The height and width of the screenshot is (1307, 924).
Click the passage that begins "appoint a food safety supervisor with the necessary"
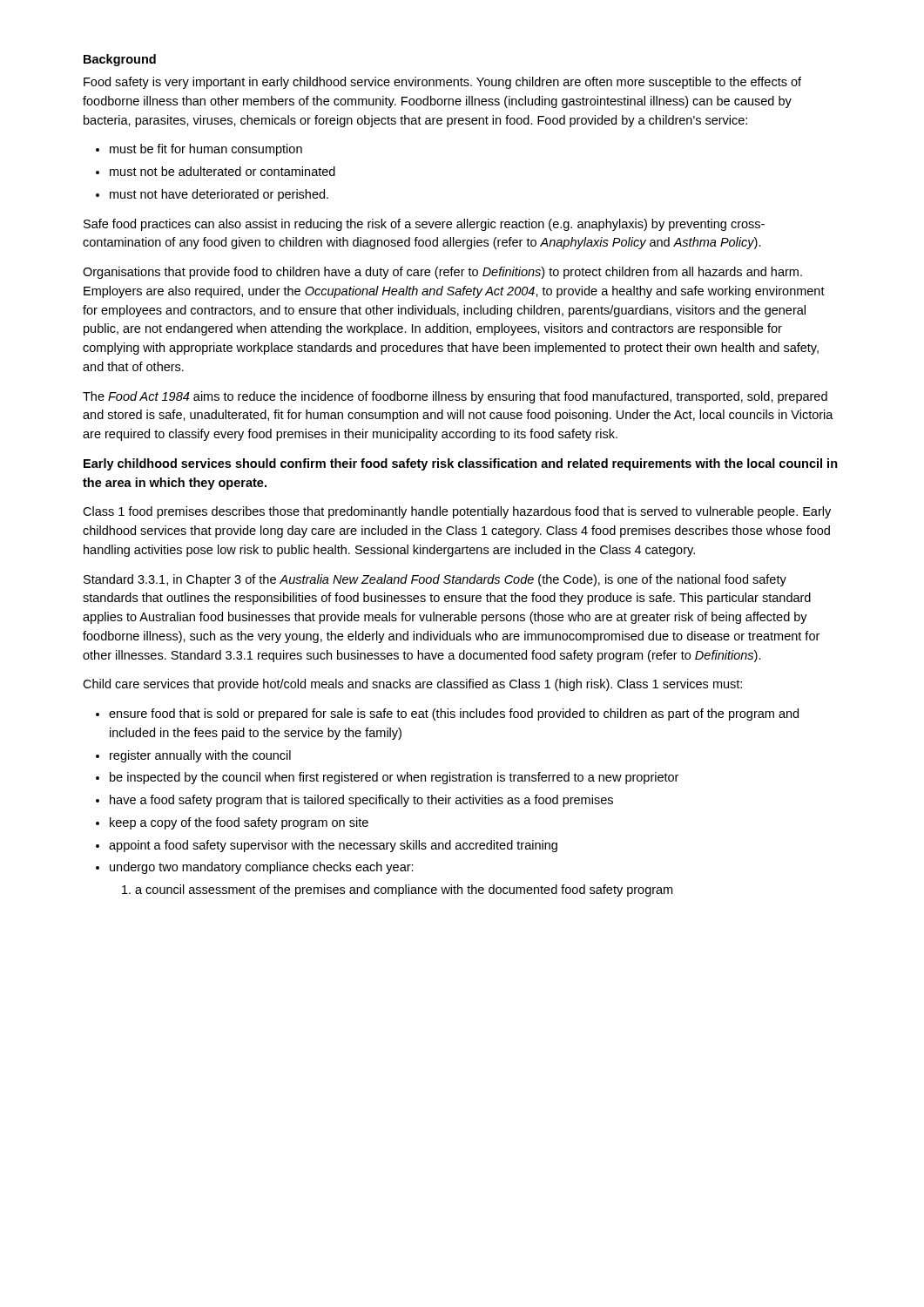(x=333, y=845)
